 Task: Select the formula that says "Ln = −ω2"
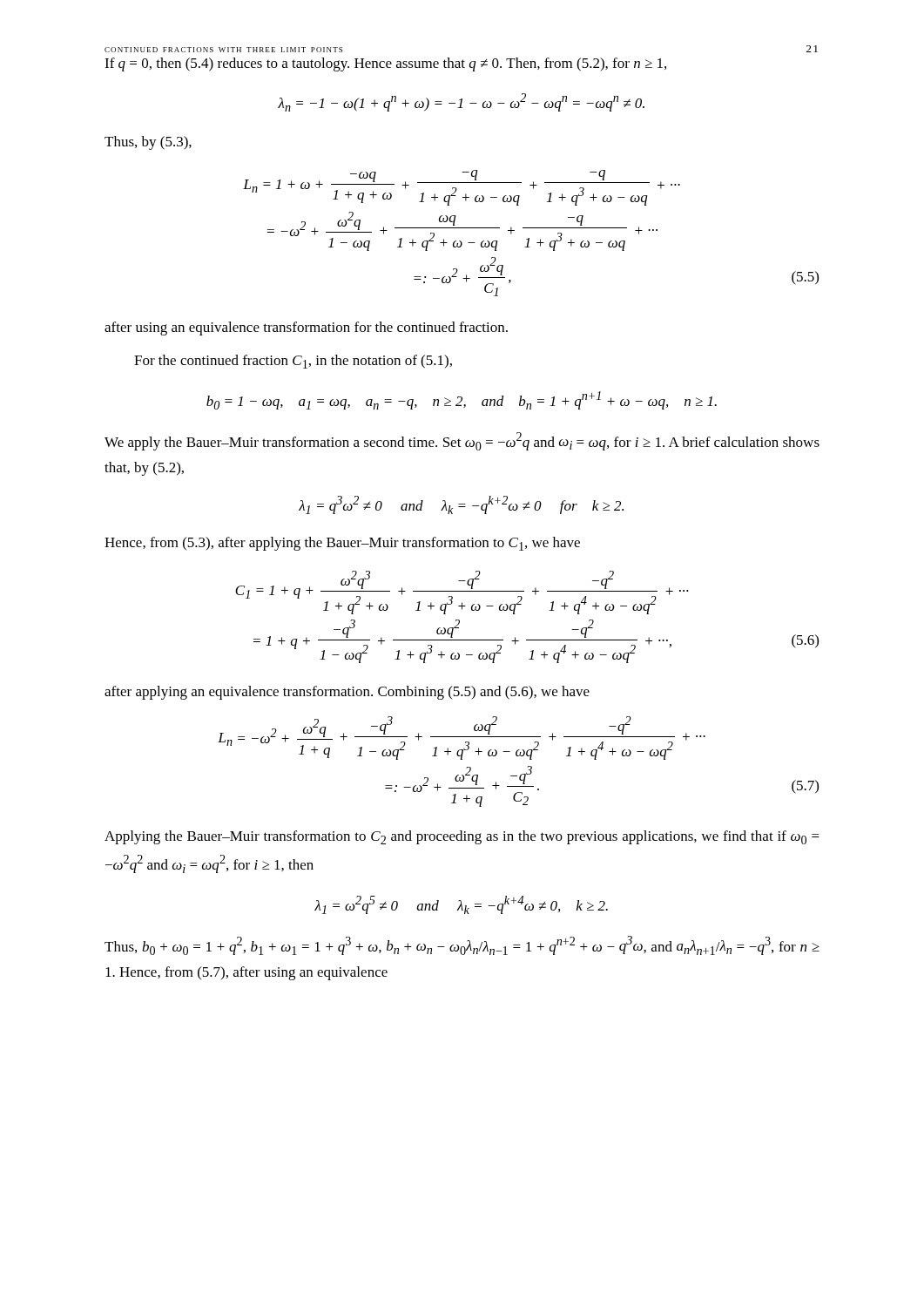[x=462, y=761]
